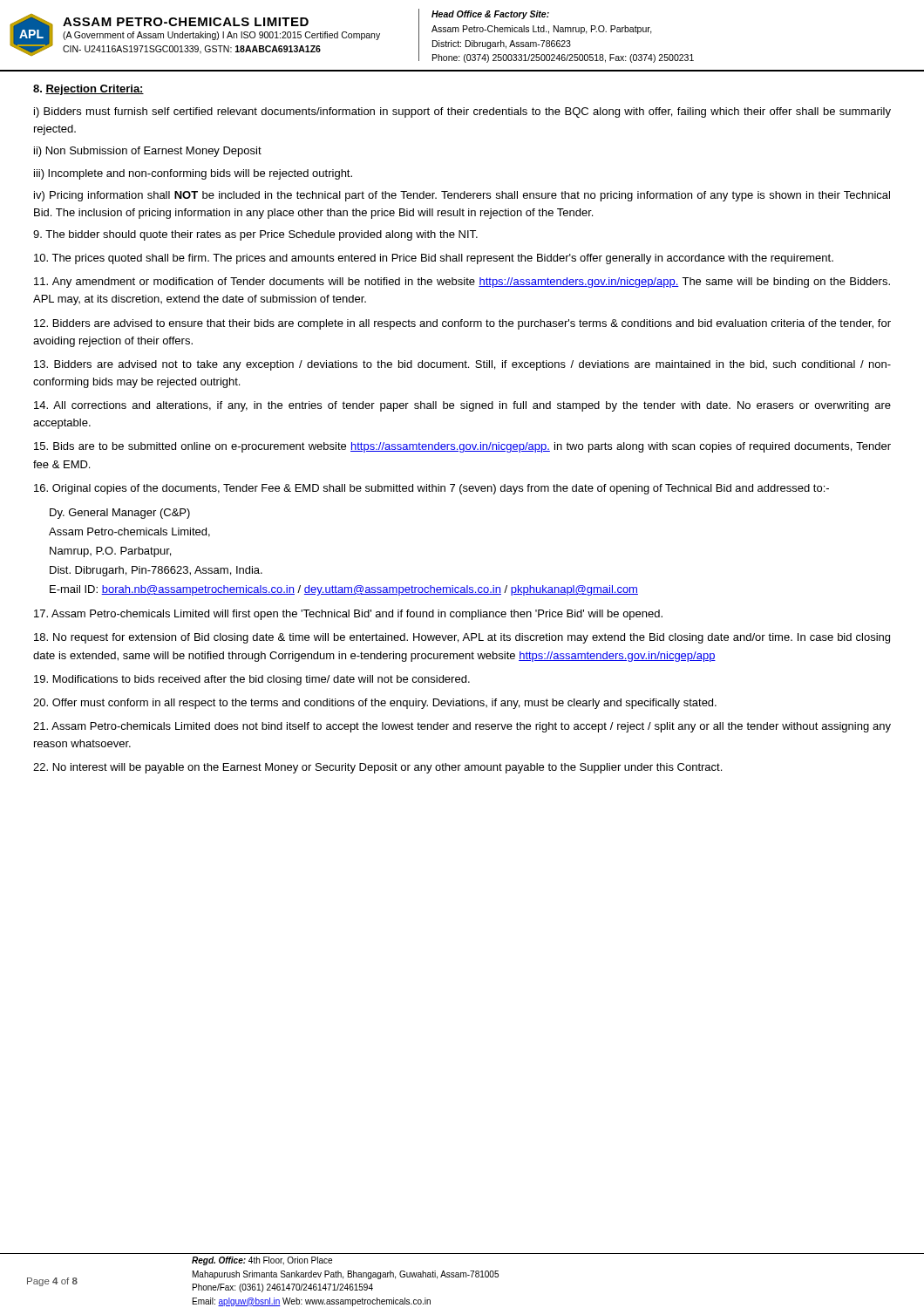Locate the passage starting "i) Bidders must furnish self"
The height and width of the screenshot is (1308, 924).
point(462,120)
